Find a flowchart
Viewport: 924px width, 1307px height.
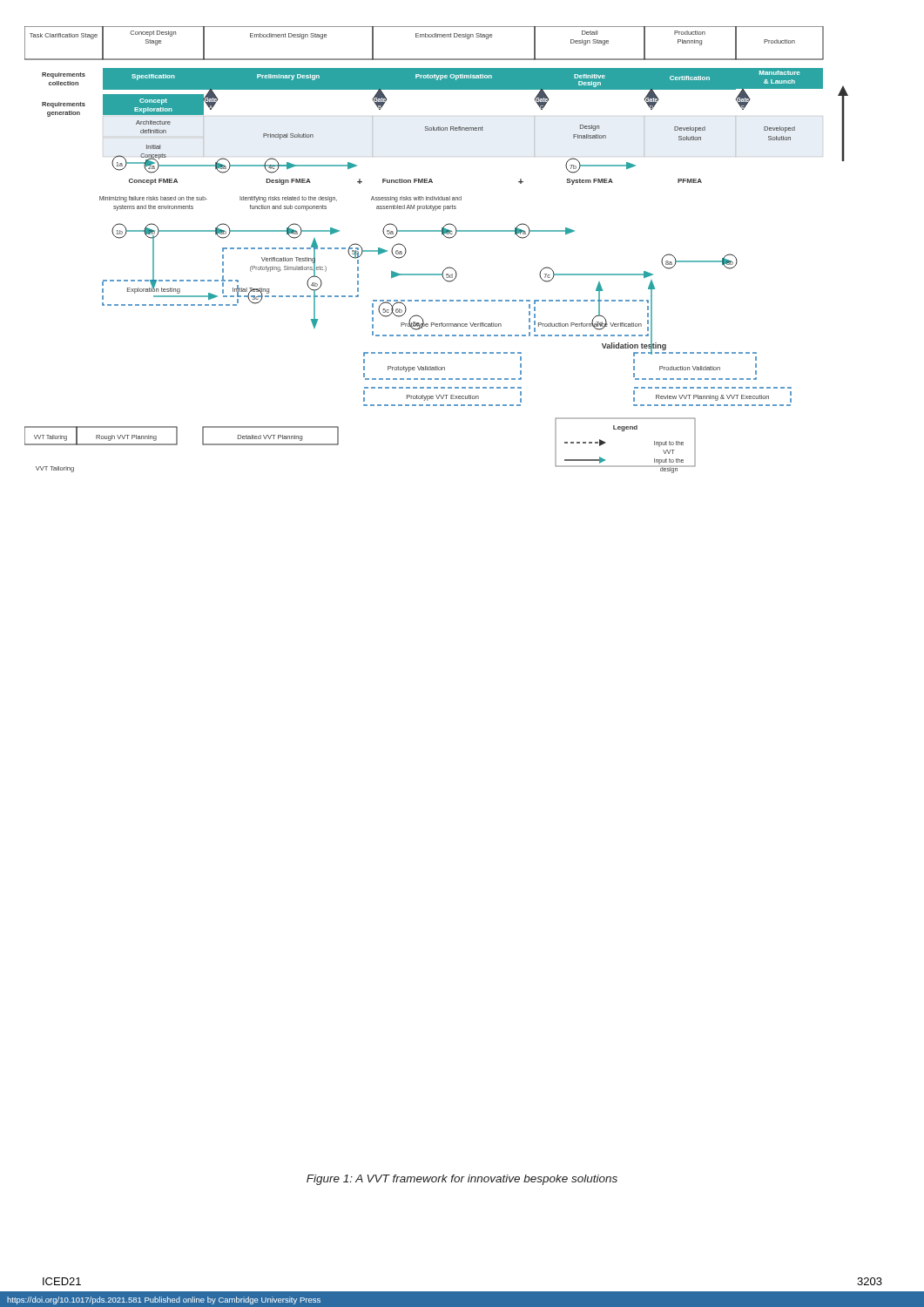(x=462, y=584)
